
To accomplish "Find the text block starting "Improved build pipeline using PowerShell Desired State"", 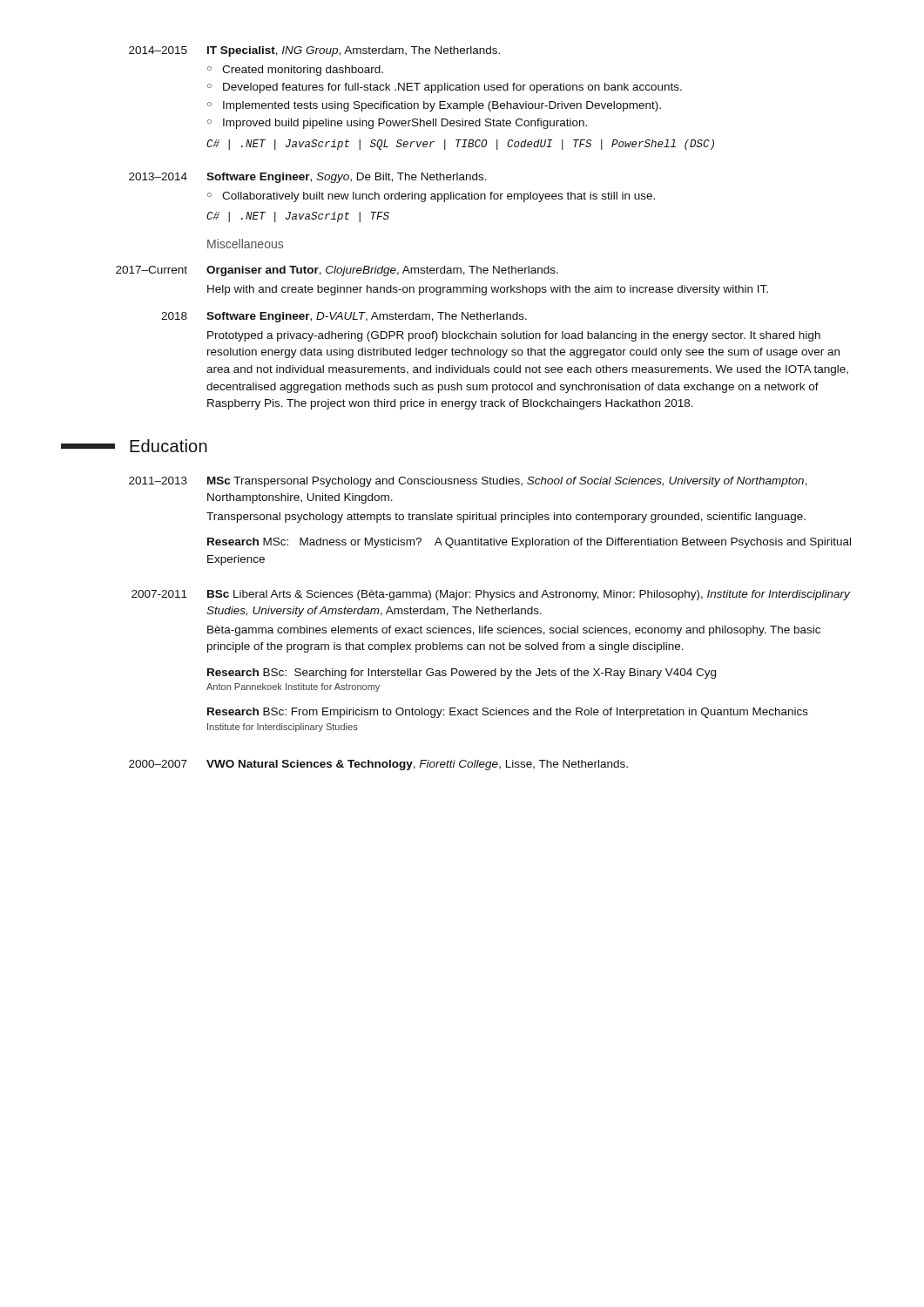I will (405, 123).
